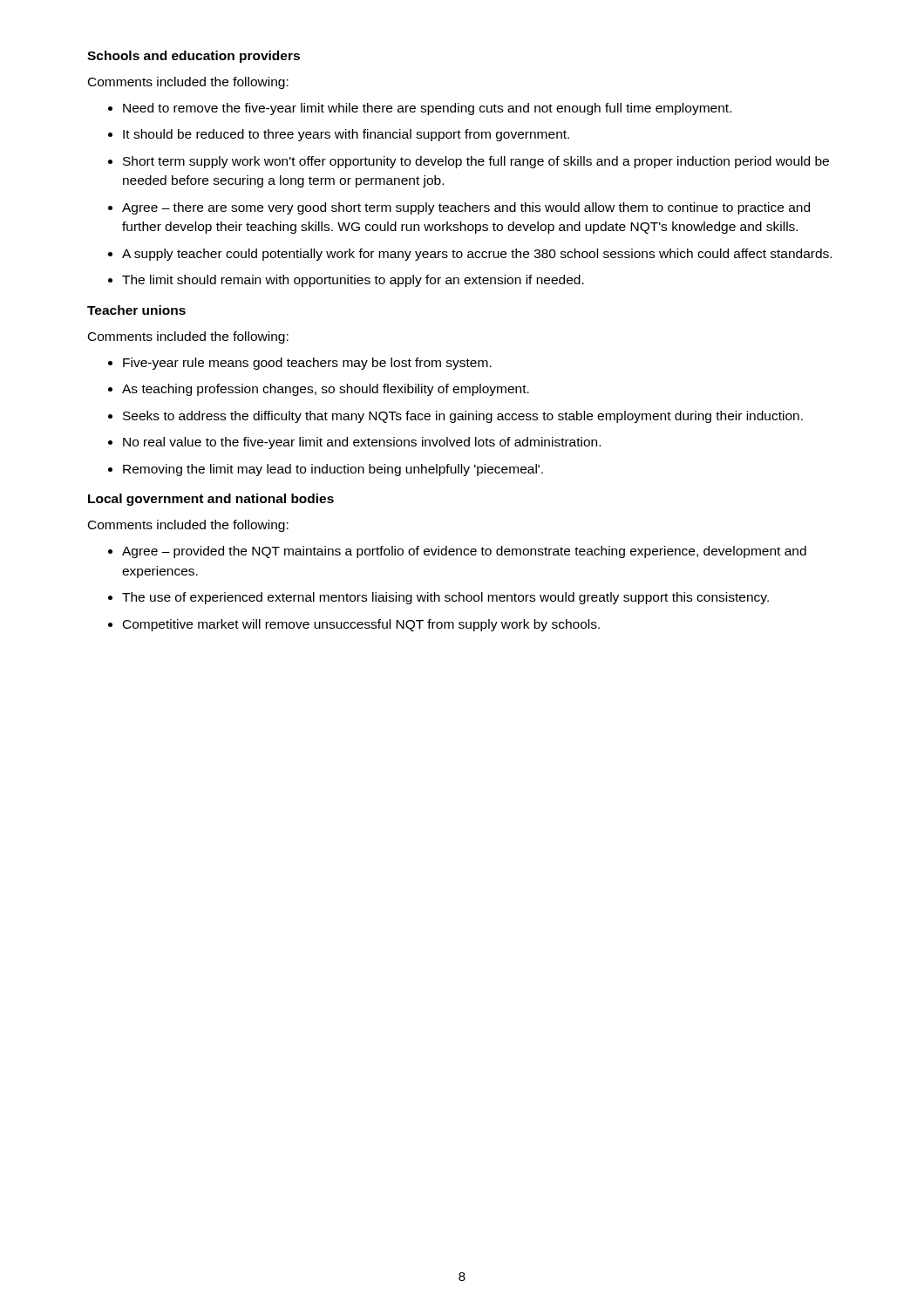Point to the block beginning "Agree – provided the NQT maintains a"
Viewport: 924px width, 1308px height.
(464, 561)
